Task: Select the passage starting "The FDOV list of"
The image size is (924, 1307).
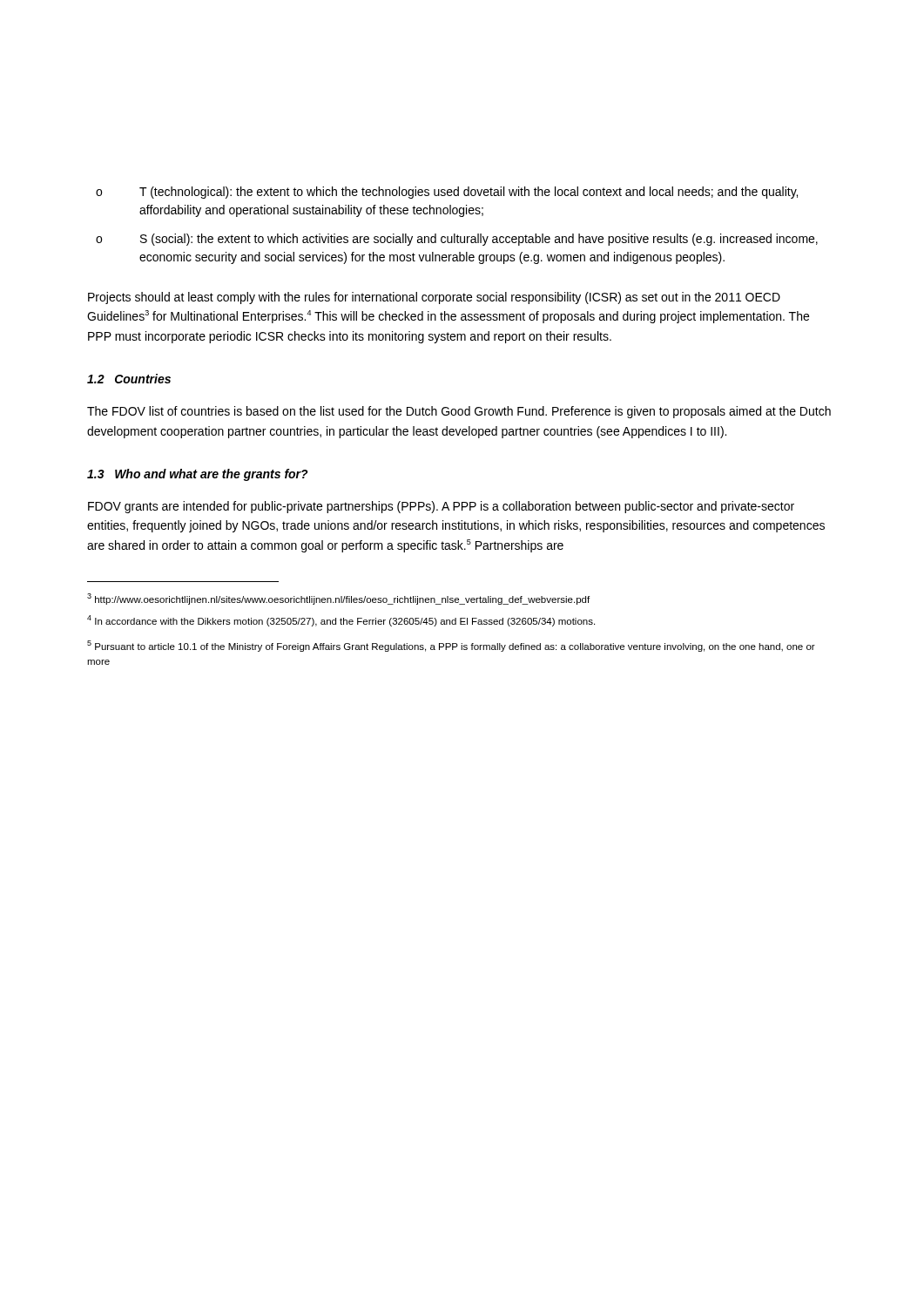Action: tap(459, 421)
